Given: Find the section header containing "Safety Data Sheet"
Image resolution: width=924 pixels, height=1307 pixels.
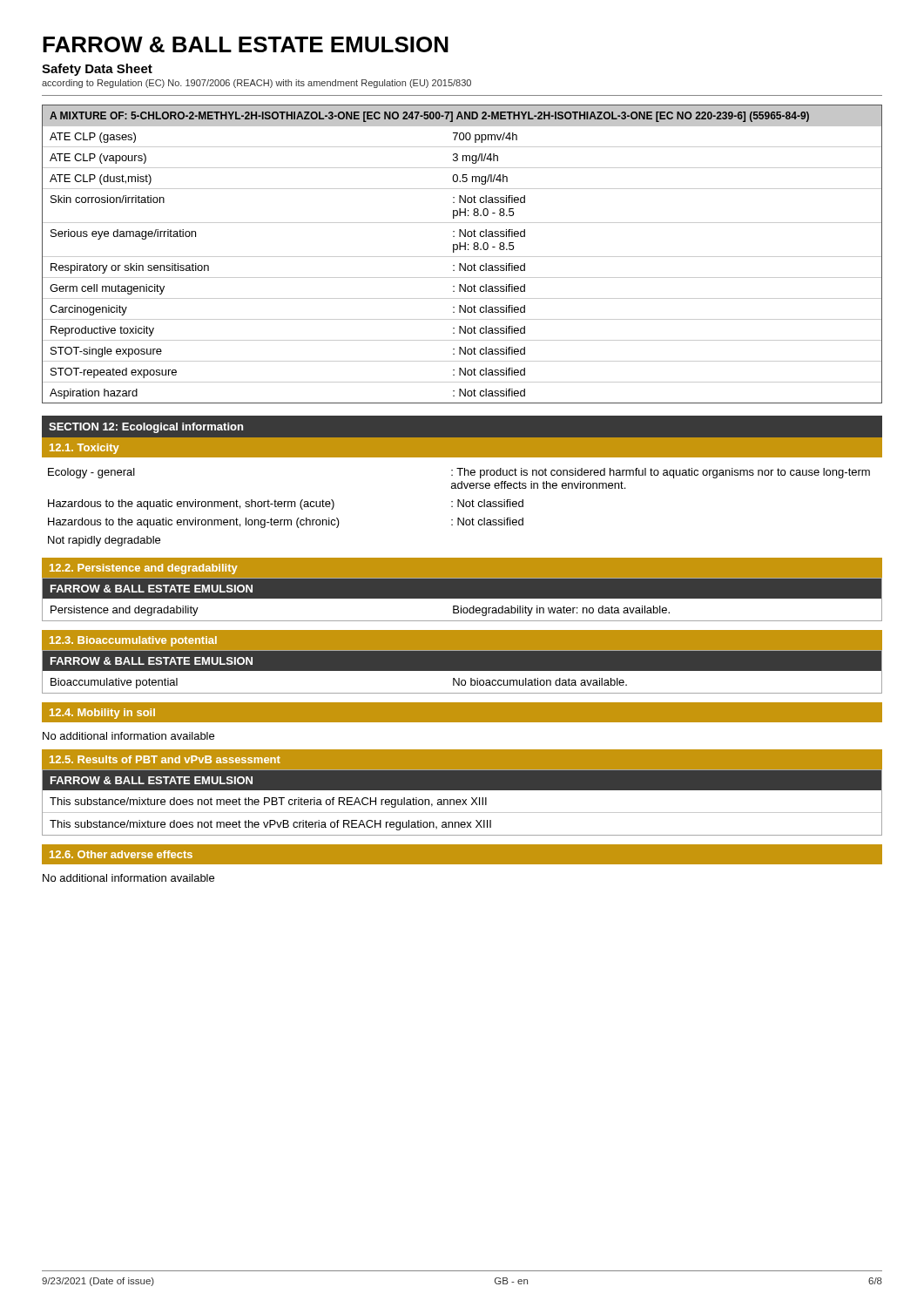Looking at the screenshot, I should pos(97,68).
